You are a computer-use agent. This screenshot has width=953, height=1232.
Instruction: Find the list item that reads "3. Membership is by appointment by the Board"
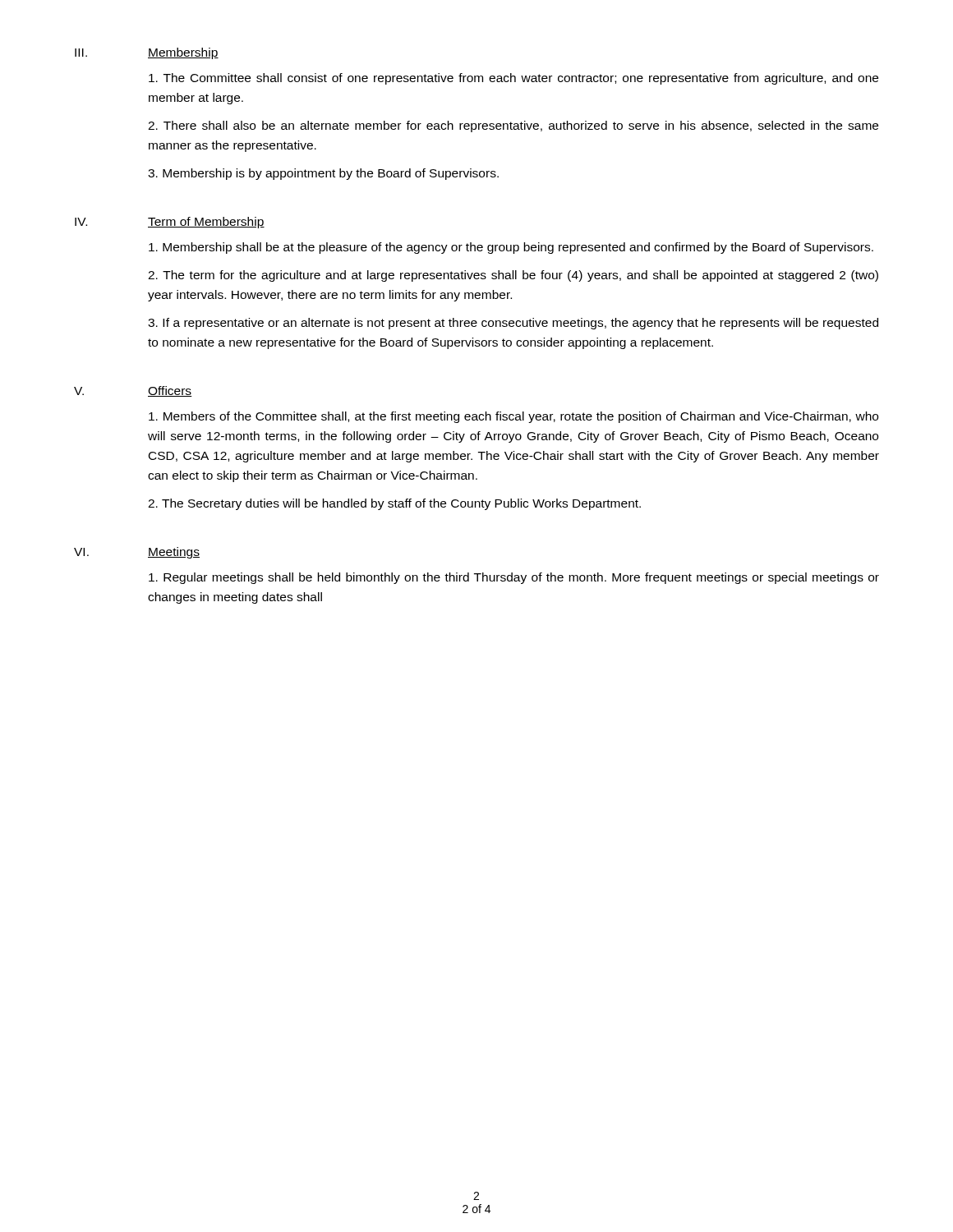pos(324,173)
